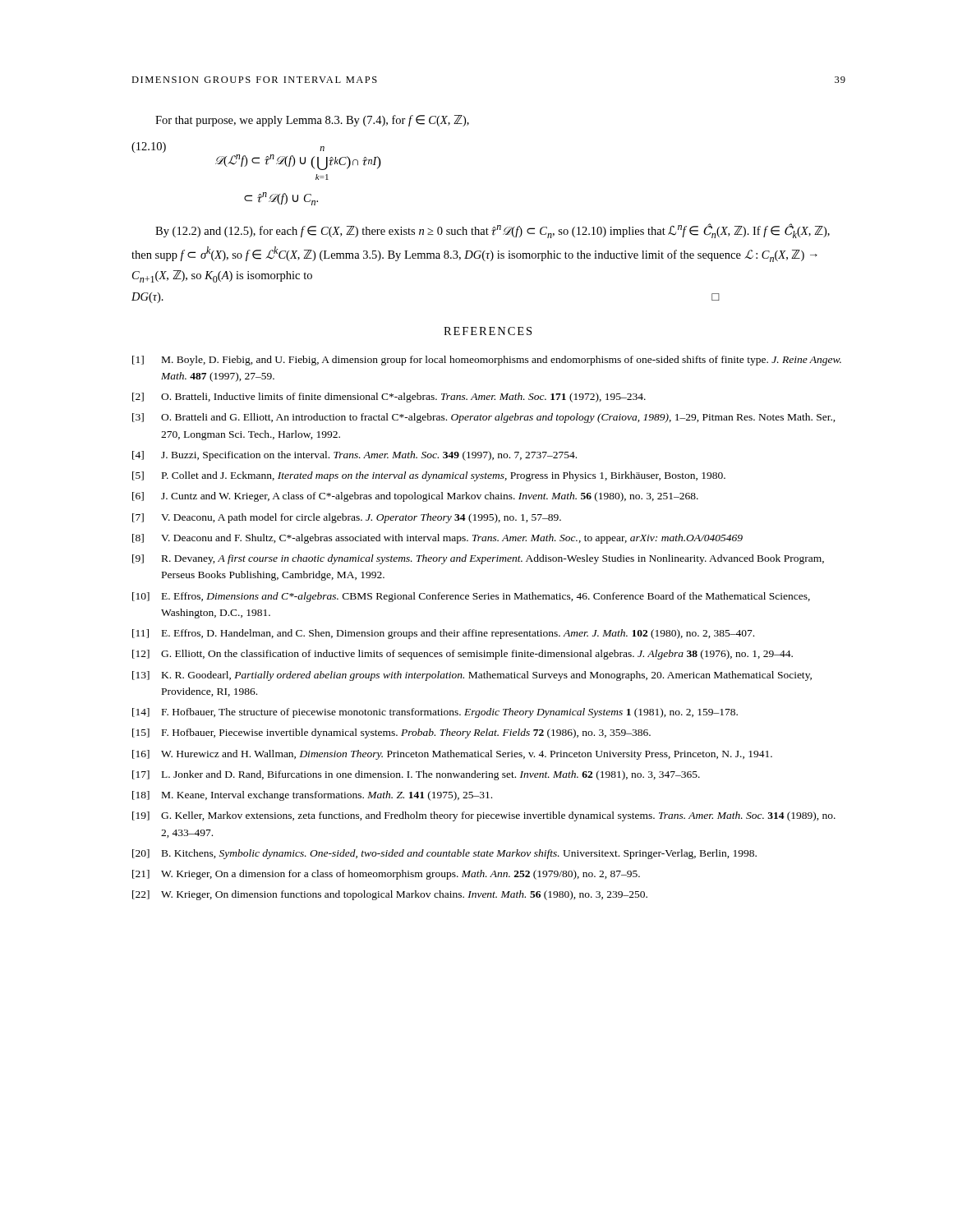Locate the block of text that opens with "[15] F. Hofbauer, Piecewise invertible dynamical systems. Probab."
Screen dimensions: 1232x953
(391, 733)
